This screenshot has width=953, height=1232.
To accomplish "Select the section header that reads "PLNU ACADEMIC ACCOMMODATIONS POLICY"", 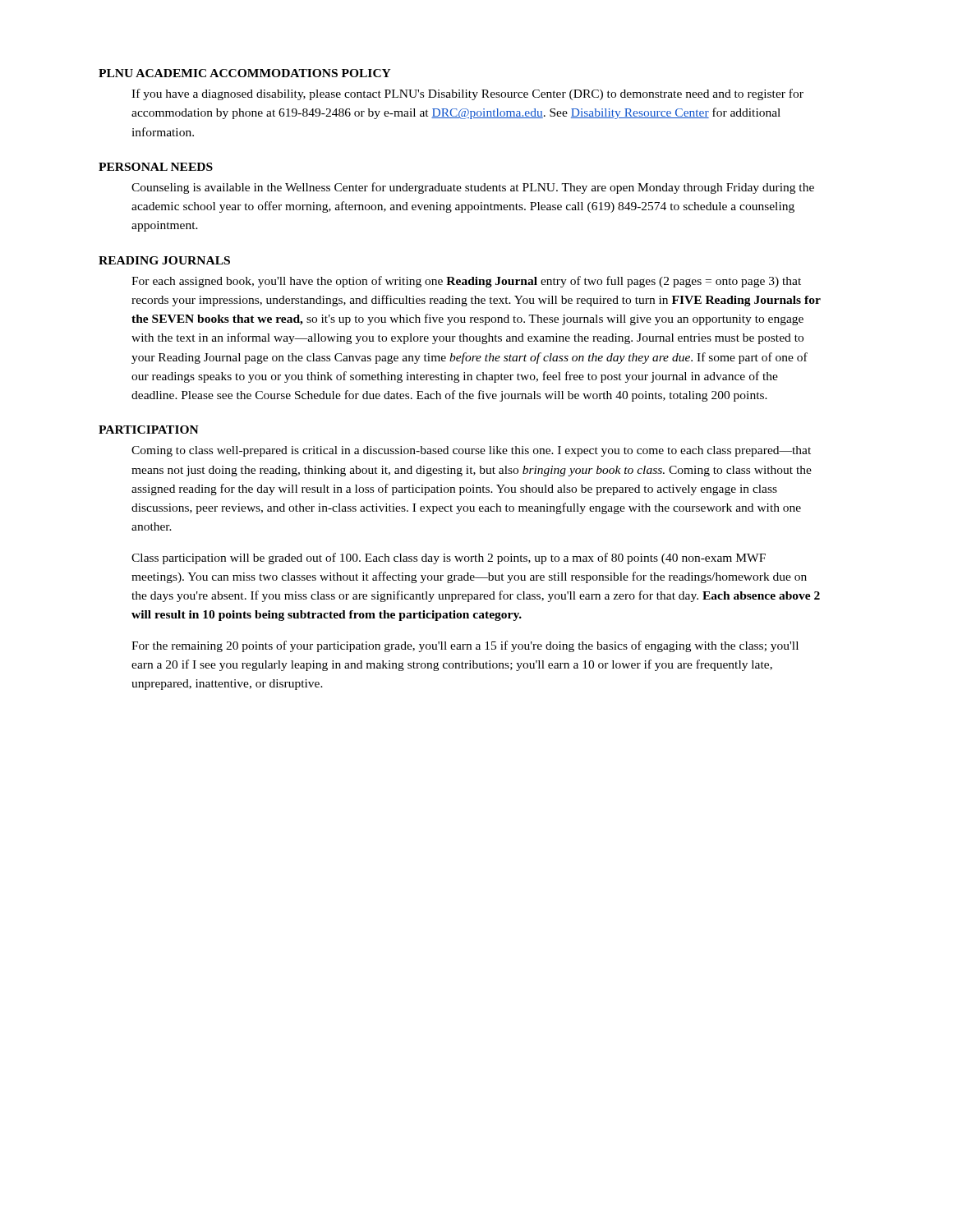I will (x=245, y=73).
